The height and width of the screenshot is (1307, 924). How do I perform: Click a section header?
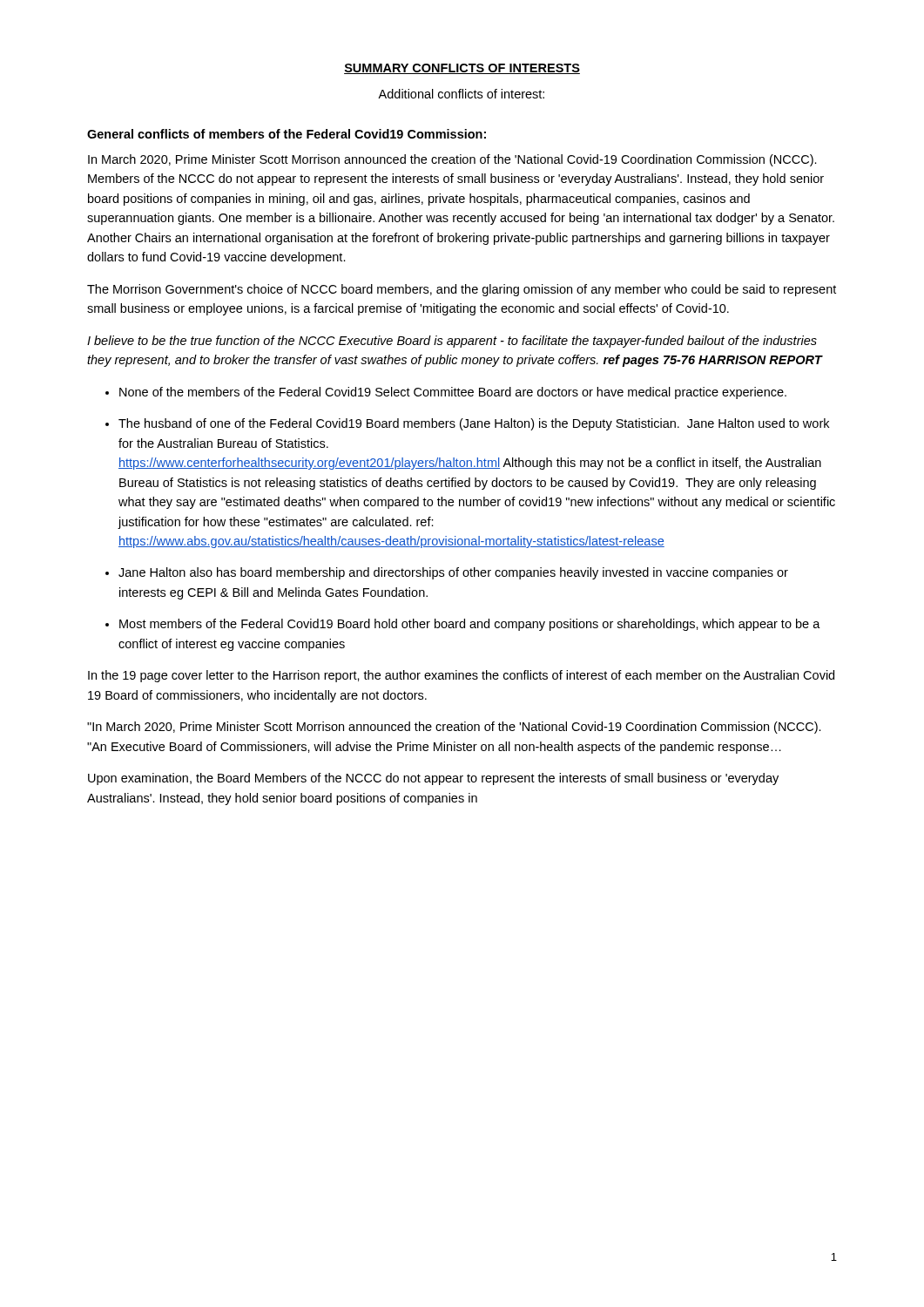coord(287,134)
